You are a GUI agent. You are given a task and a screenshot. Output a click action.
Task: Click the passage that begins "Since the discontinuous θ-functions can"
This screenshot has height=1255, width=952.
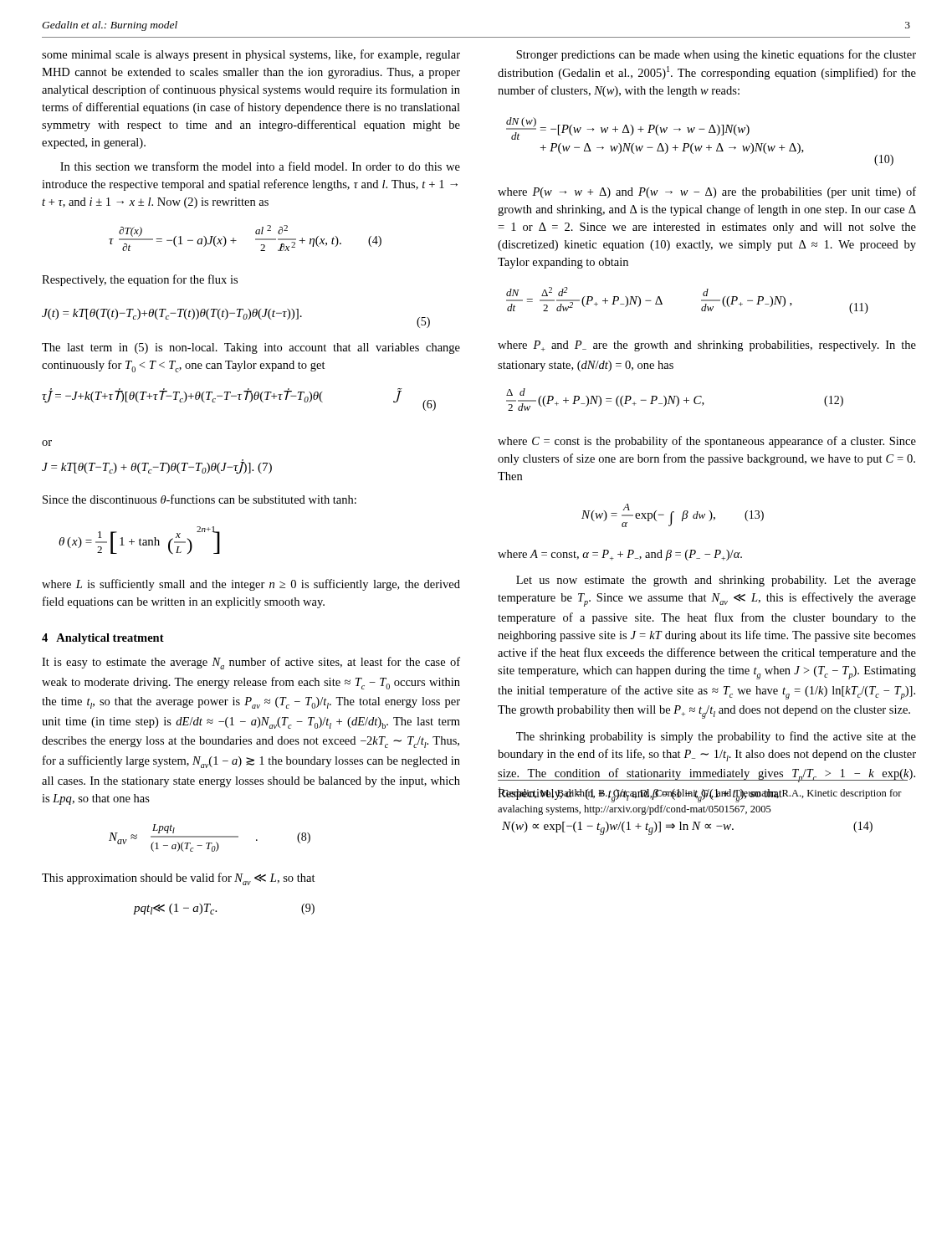click(x=251, y=500)
